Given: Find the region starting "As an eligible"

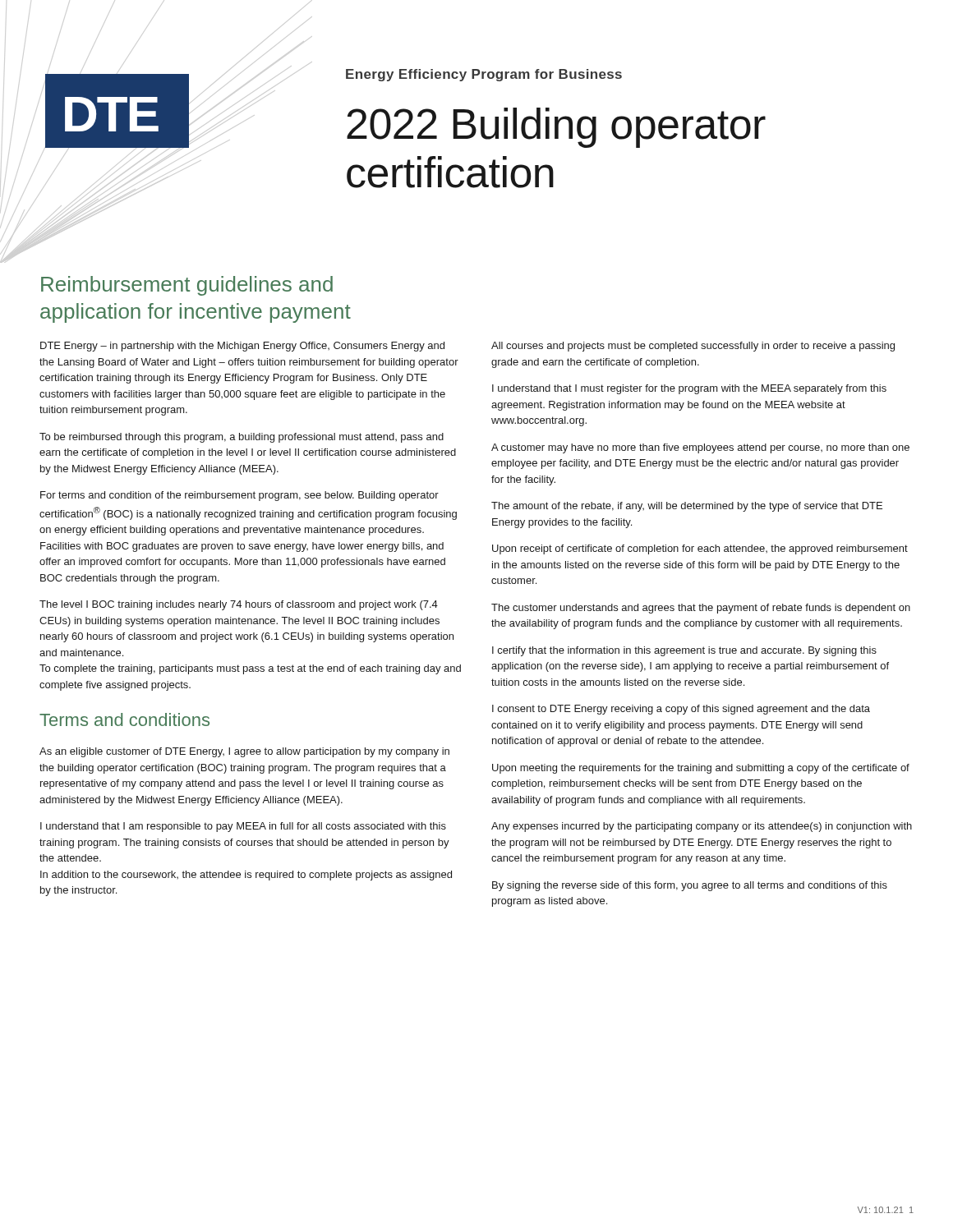Looking at the screenshot, I should point(245,775).
